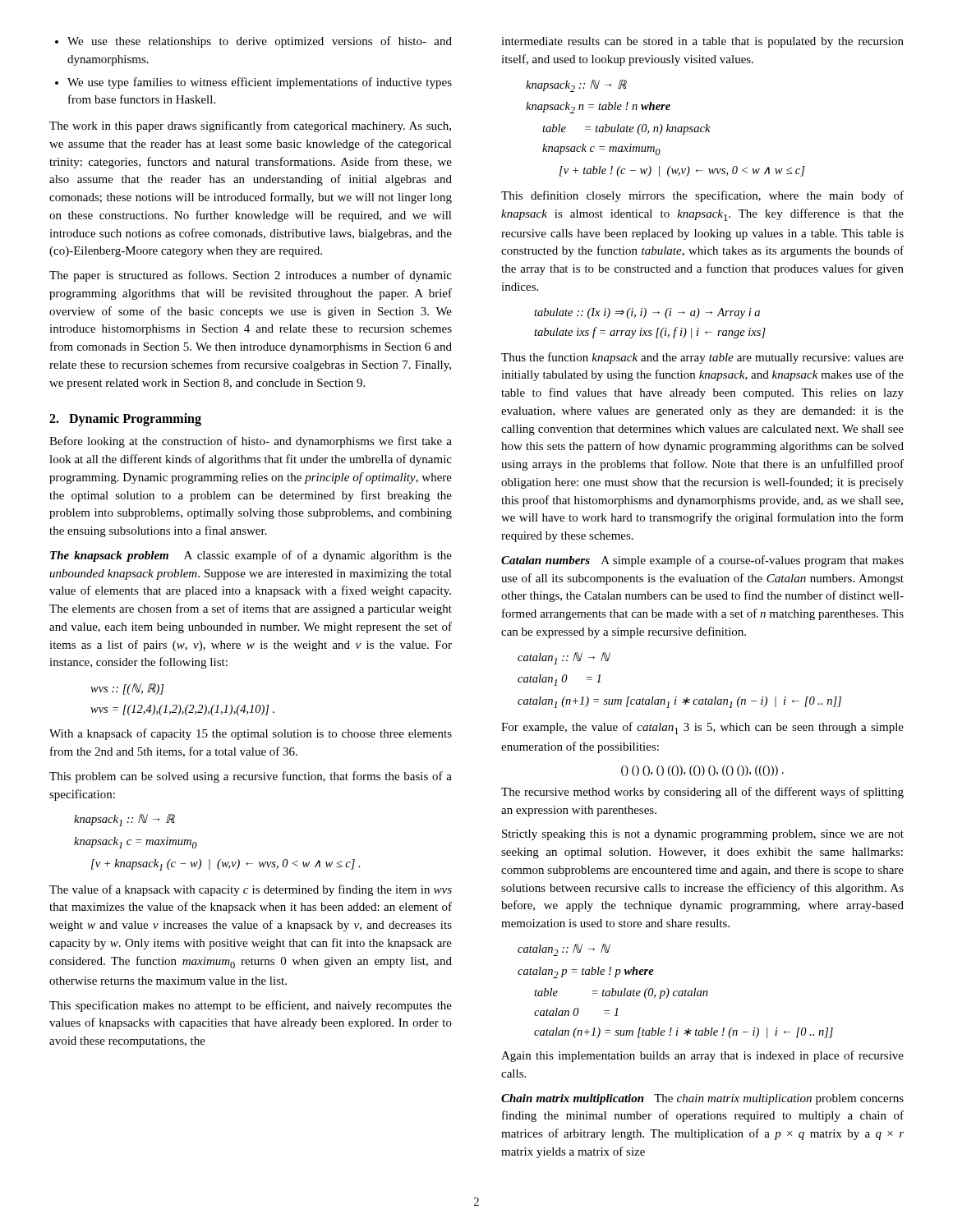Navigate to the text block starting "Again this implementation builds"

(702, 1065)
